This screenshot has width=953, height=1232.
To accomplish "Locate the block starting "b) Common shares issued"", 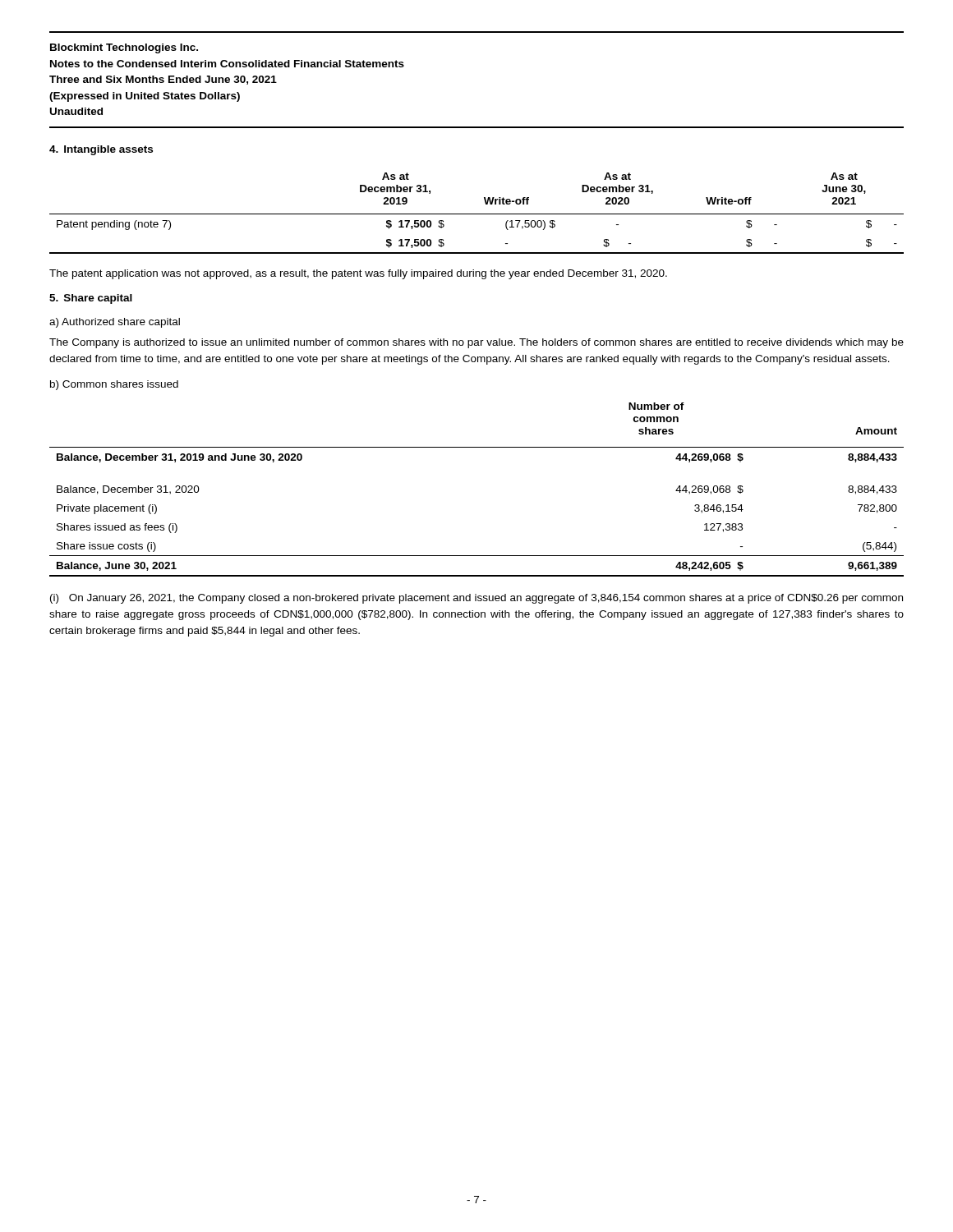I will point(114,384).
